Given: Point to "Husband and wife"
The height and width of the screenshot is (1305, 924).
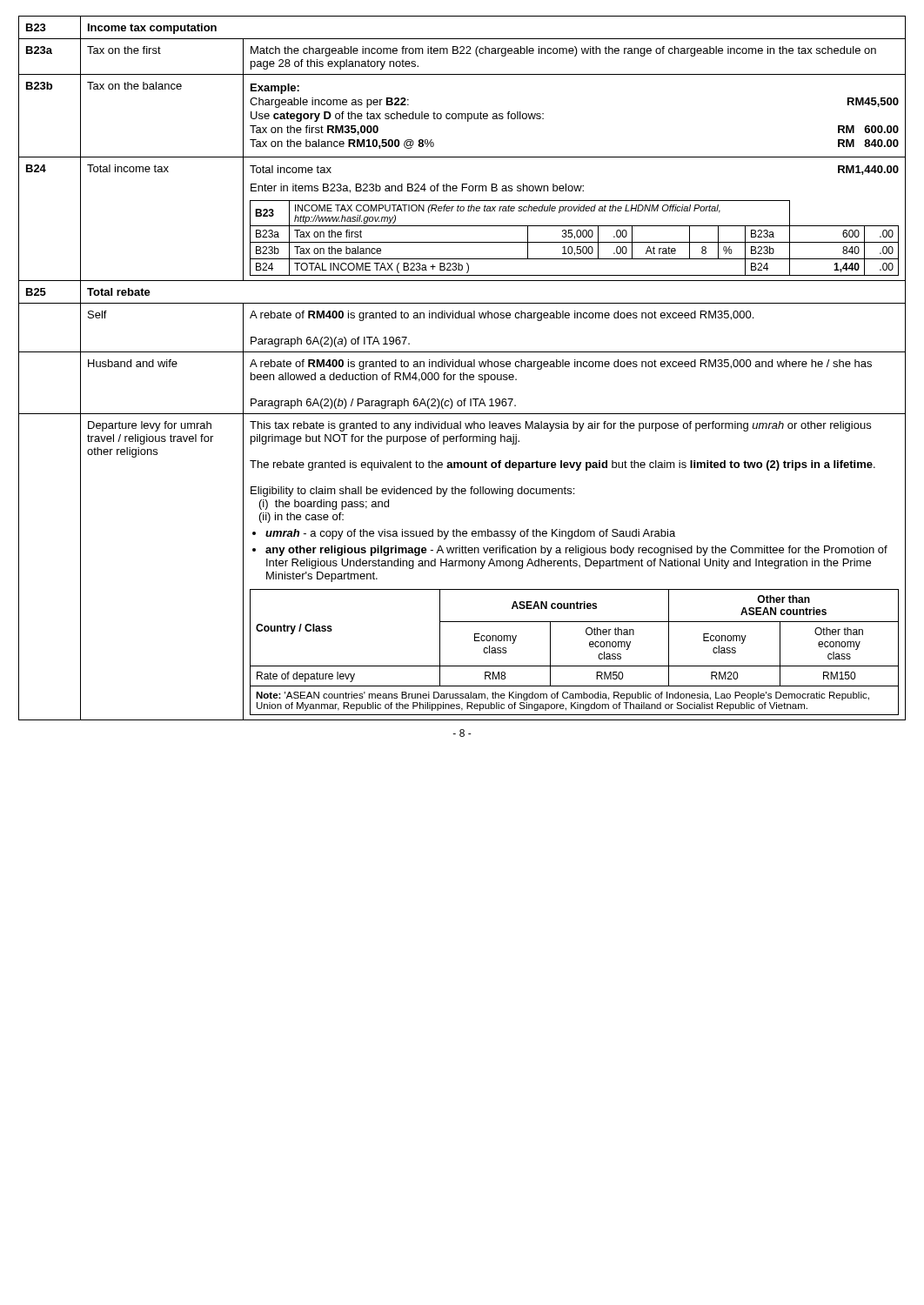Looking at the screenshot, I should [x=132, y=363].
